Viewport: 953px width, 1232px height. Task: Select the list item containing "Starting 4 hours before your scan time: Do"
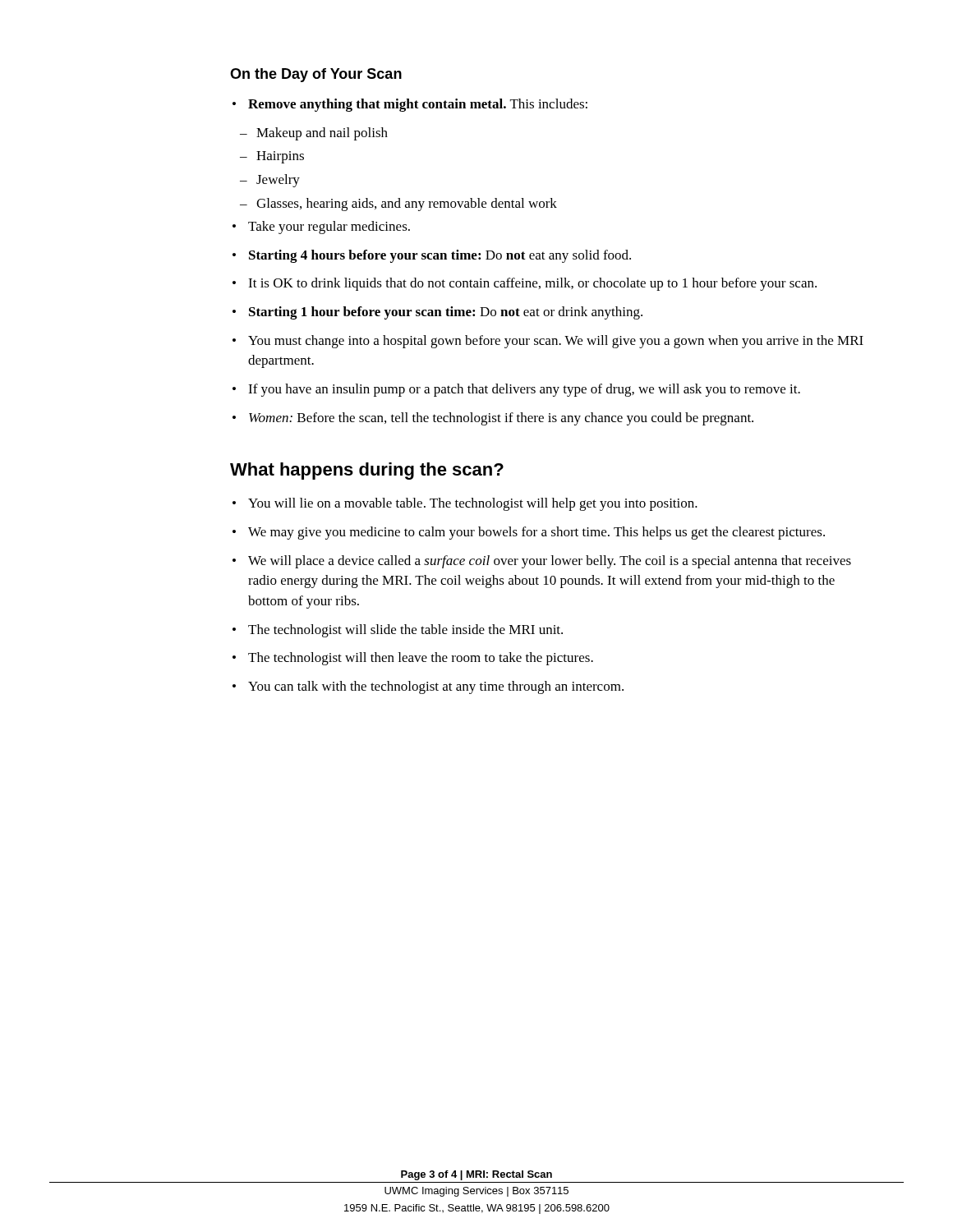click(440, 255)
